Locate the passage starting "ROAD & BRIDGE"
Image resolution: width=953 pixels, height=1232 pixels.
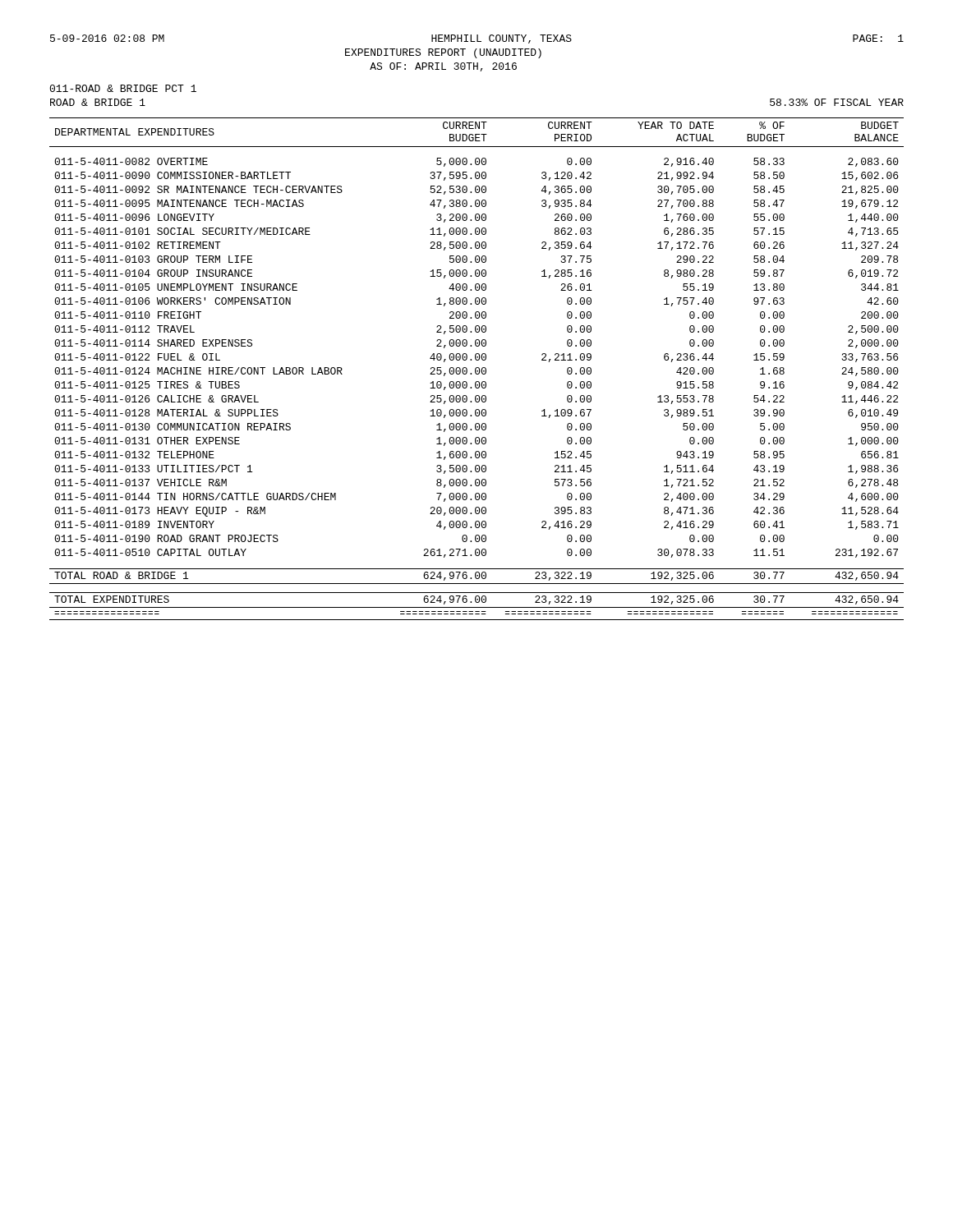click(97, 103)
